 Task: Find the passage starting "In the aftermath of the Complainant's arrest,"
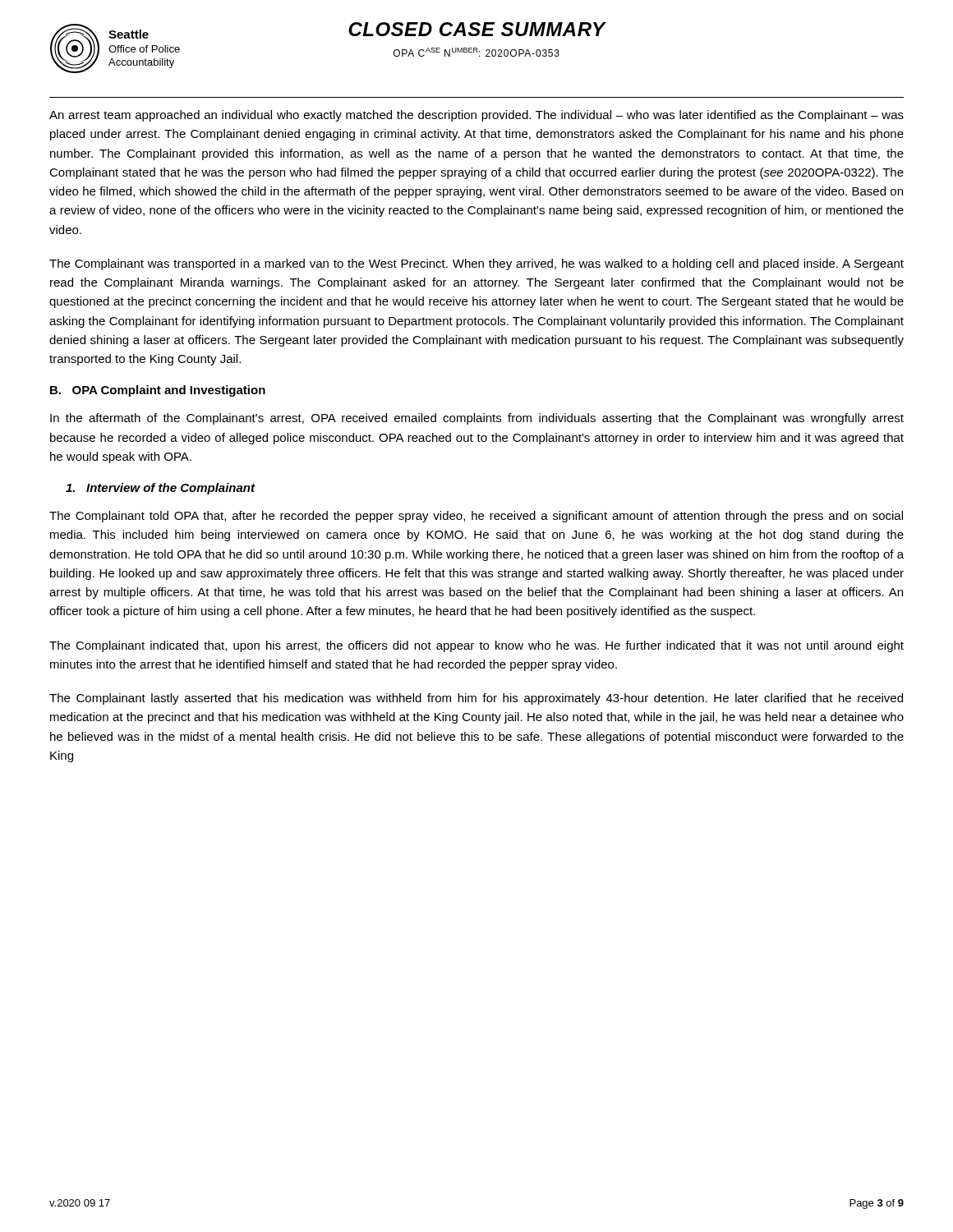point(476,437)
